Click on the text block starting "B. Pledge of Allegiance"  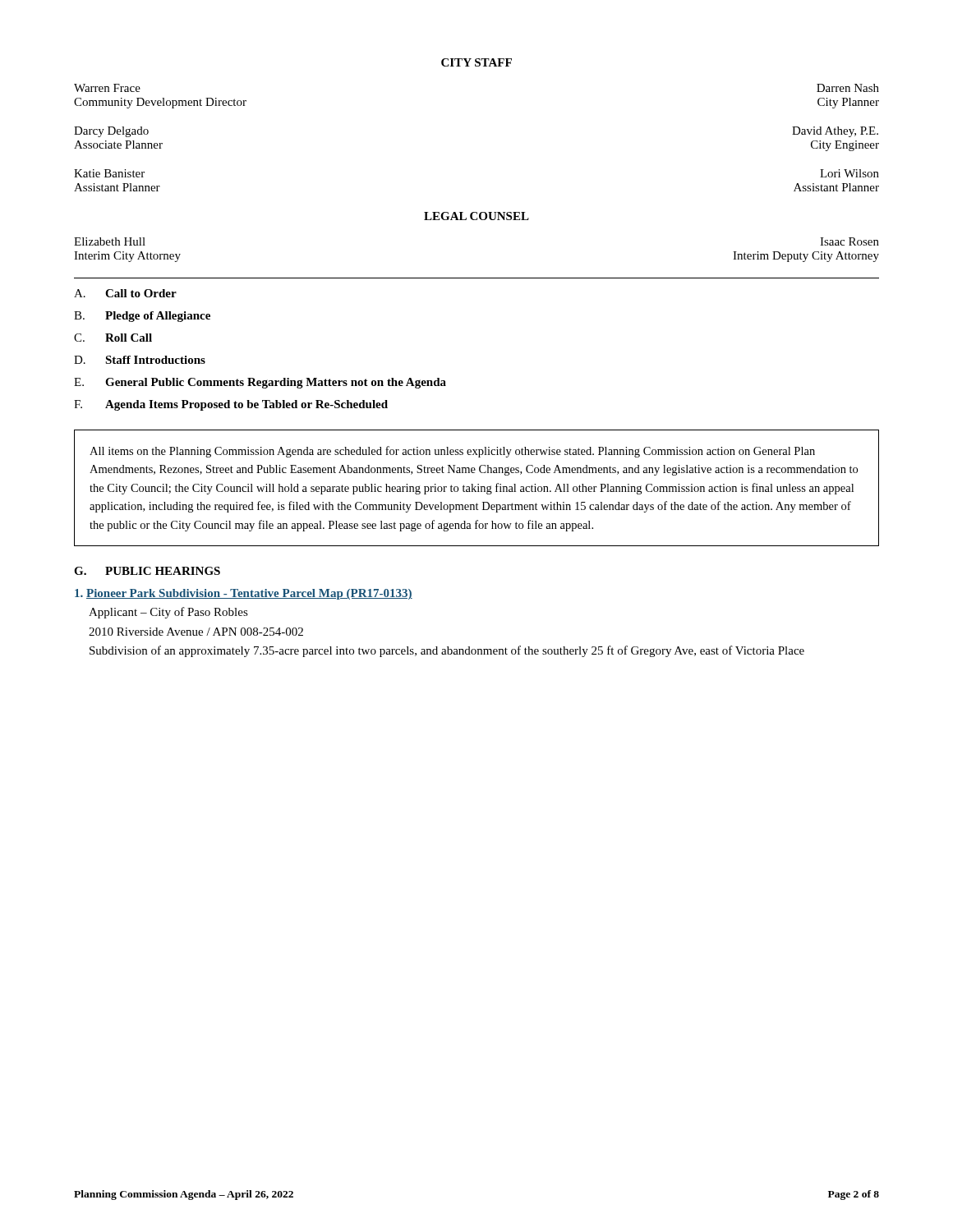[142, 316]
